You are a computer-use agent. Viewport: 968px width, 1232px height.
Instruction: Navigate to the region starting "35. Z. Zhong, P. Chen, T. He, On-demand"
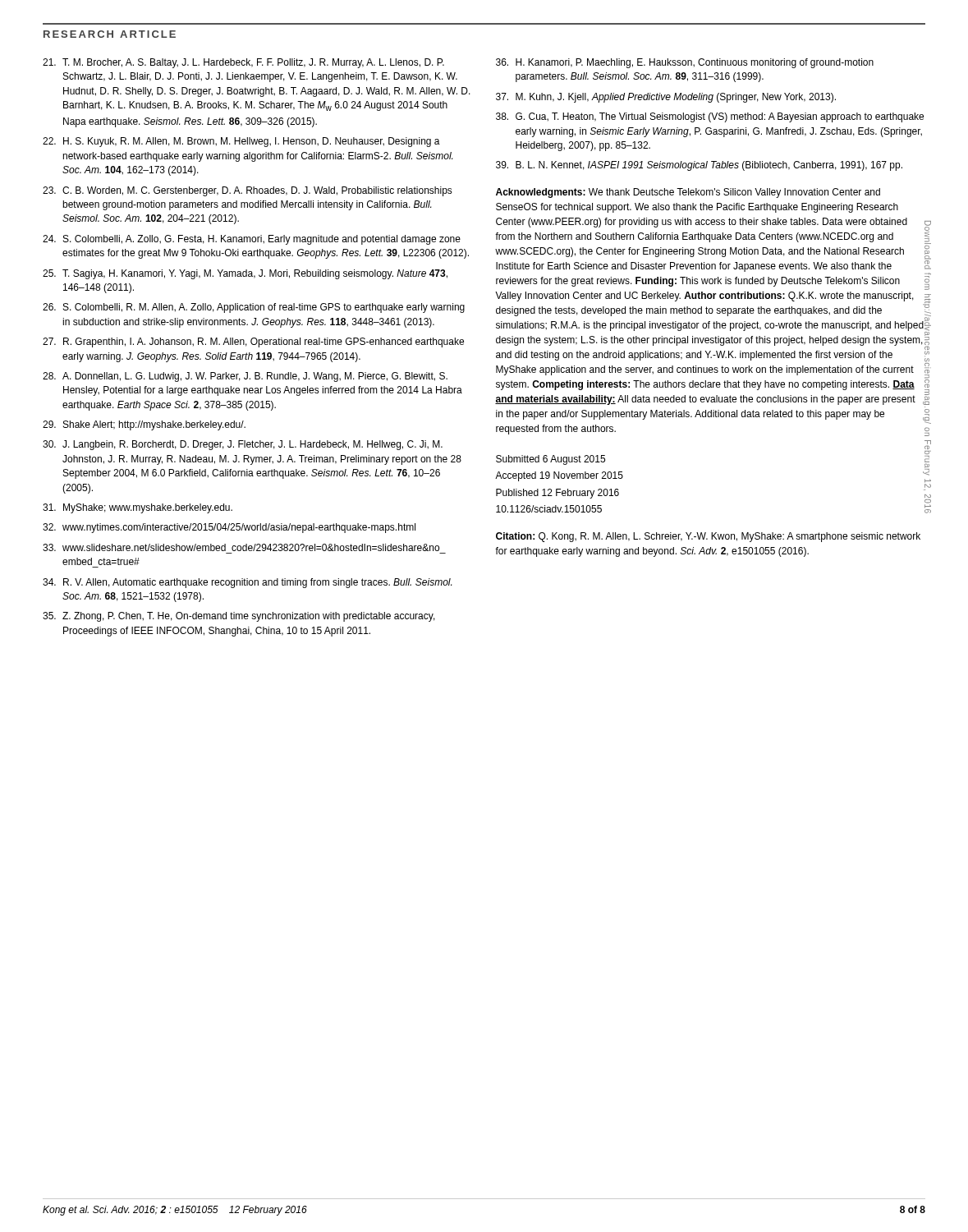point(258,624)
